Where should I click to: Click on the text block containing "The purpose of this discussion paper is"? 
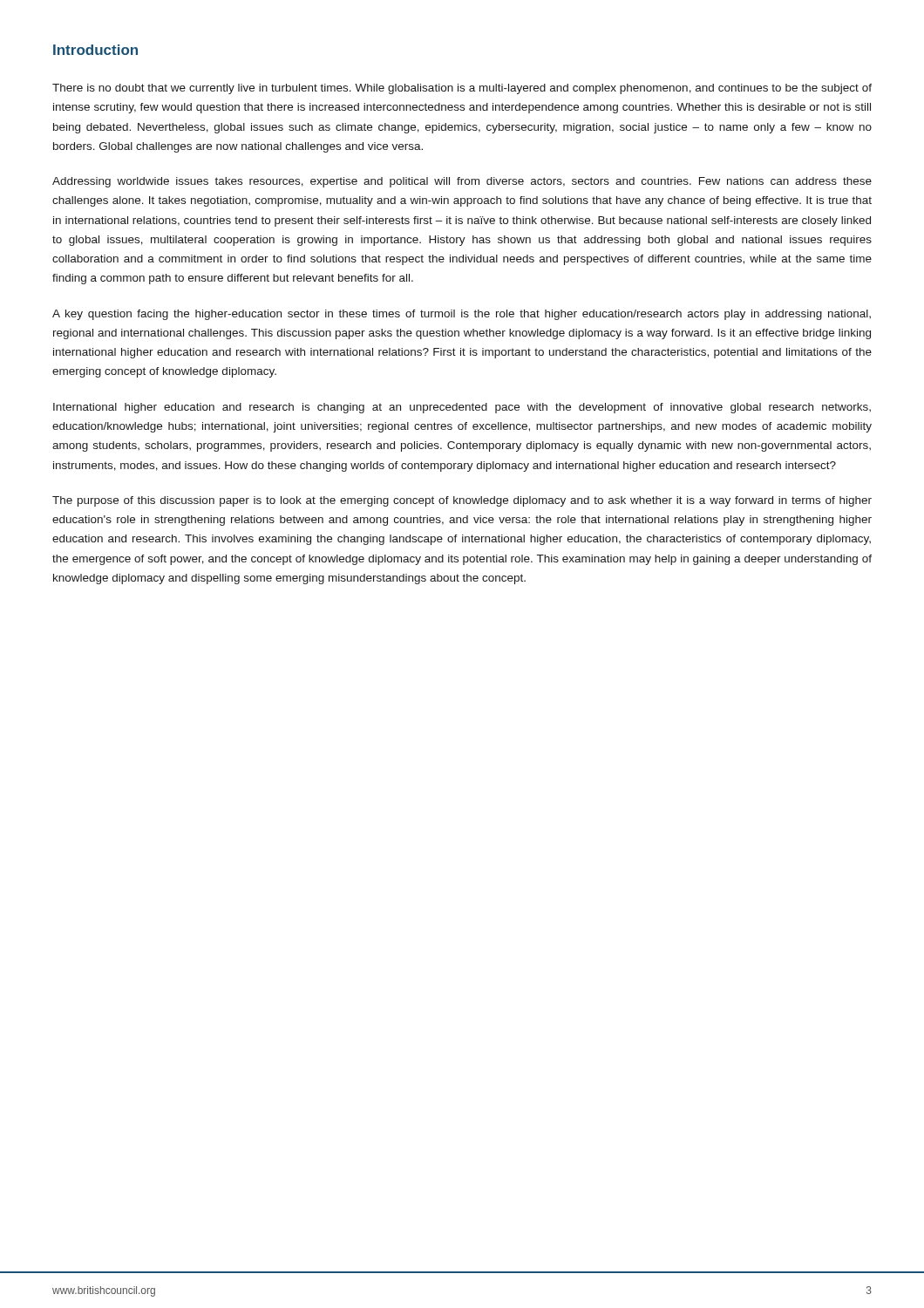pos(462,539)
